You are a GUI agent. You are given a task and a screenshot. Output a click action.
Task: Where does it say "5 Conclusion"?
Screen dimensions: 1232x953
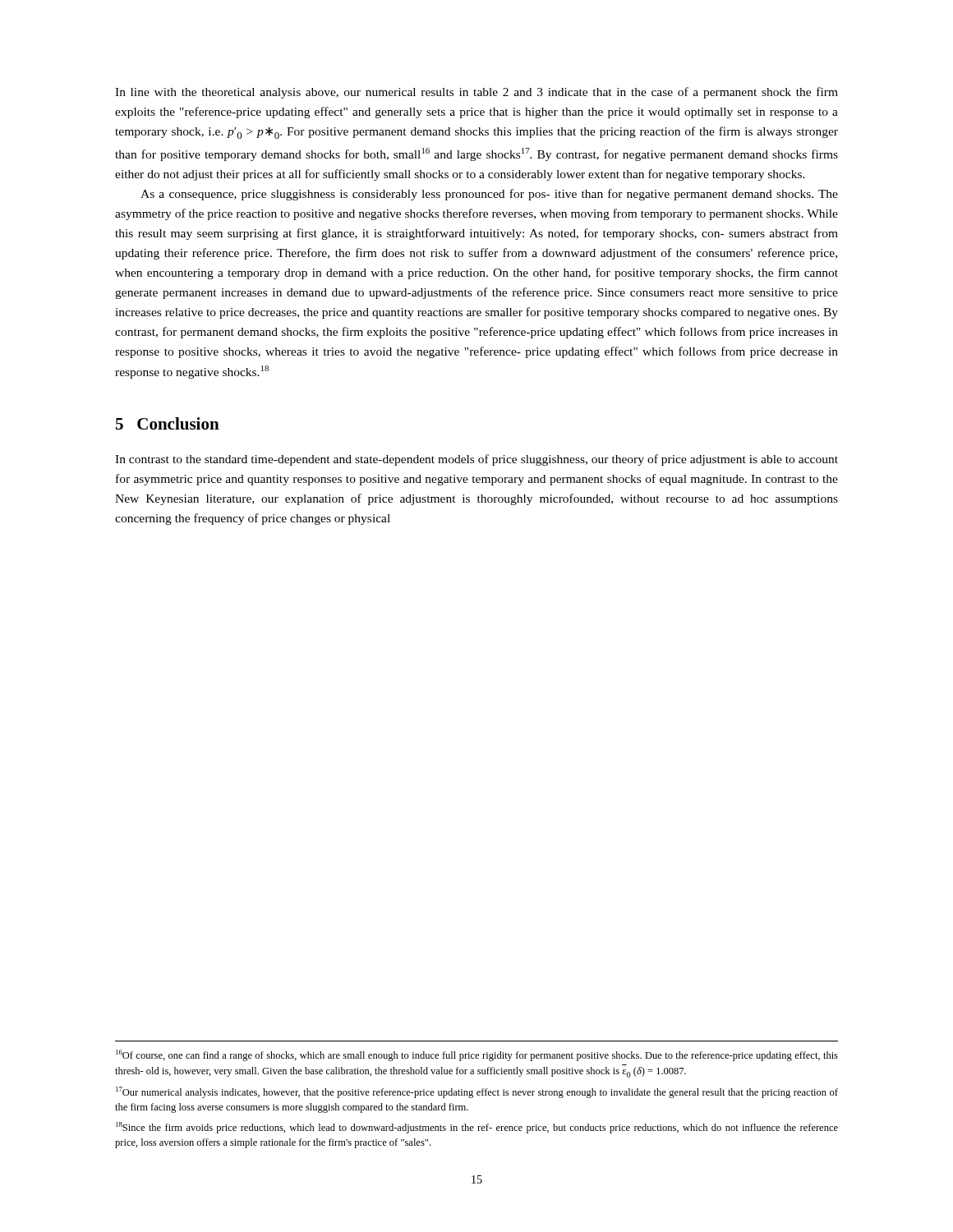tap(167, 424)
